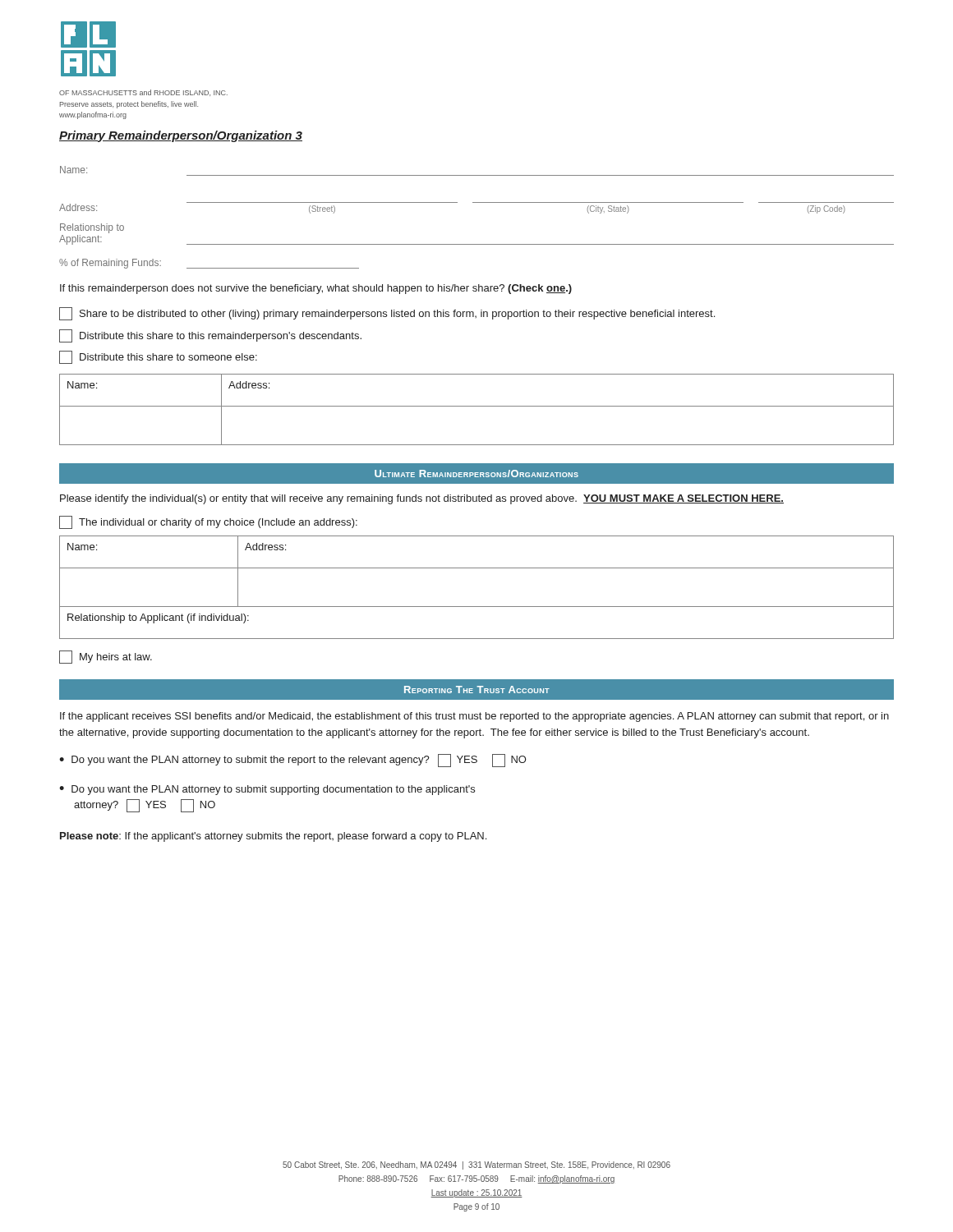Navigate to the text starting "The individual or charity of my choice"

[x=209, y=522]
